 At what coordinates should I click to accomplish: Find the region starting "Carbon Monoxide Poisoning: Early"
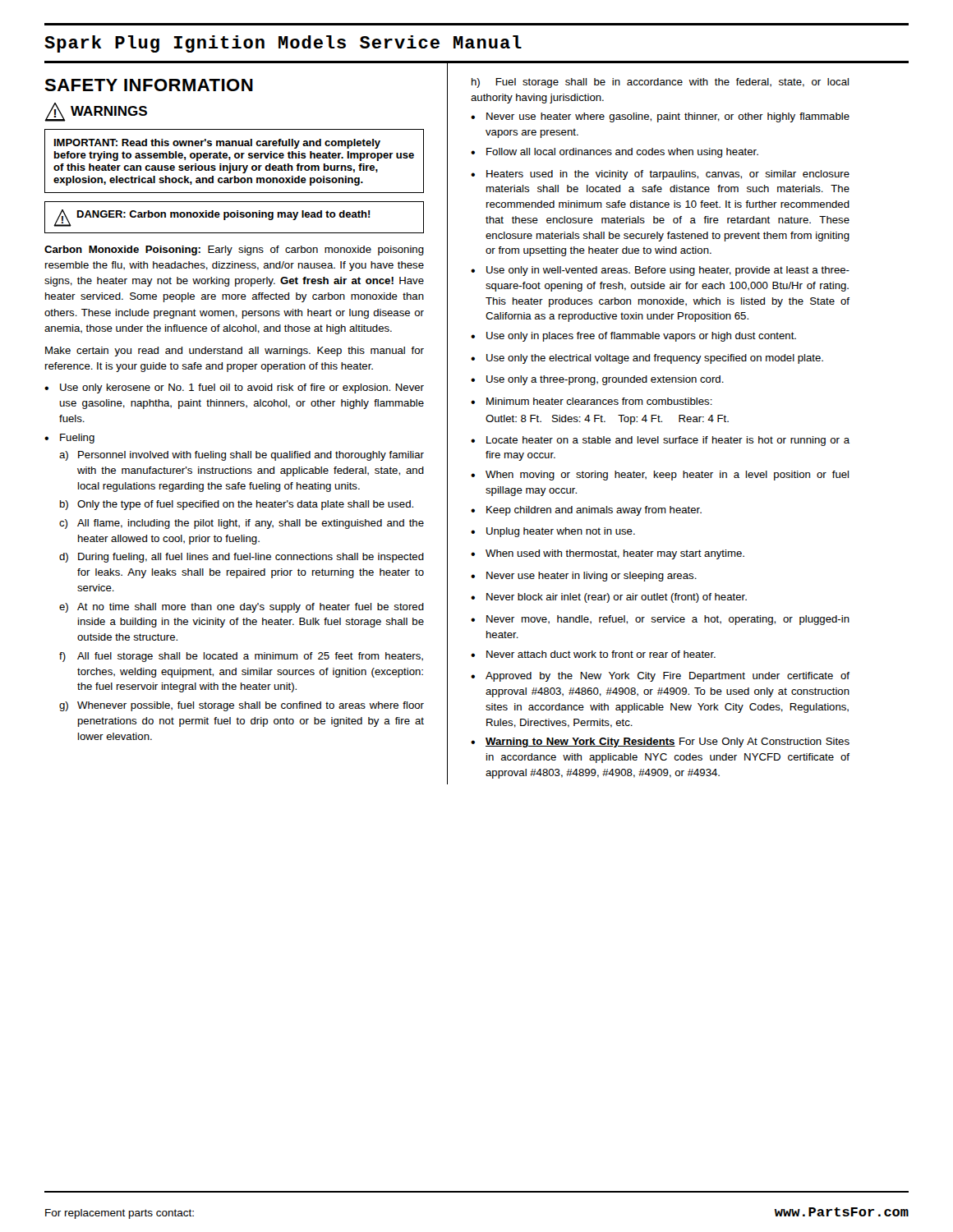click(234, 289)
